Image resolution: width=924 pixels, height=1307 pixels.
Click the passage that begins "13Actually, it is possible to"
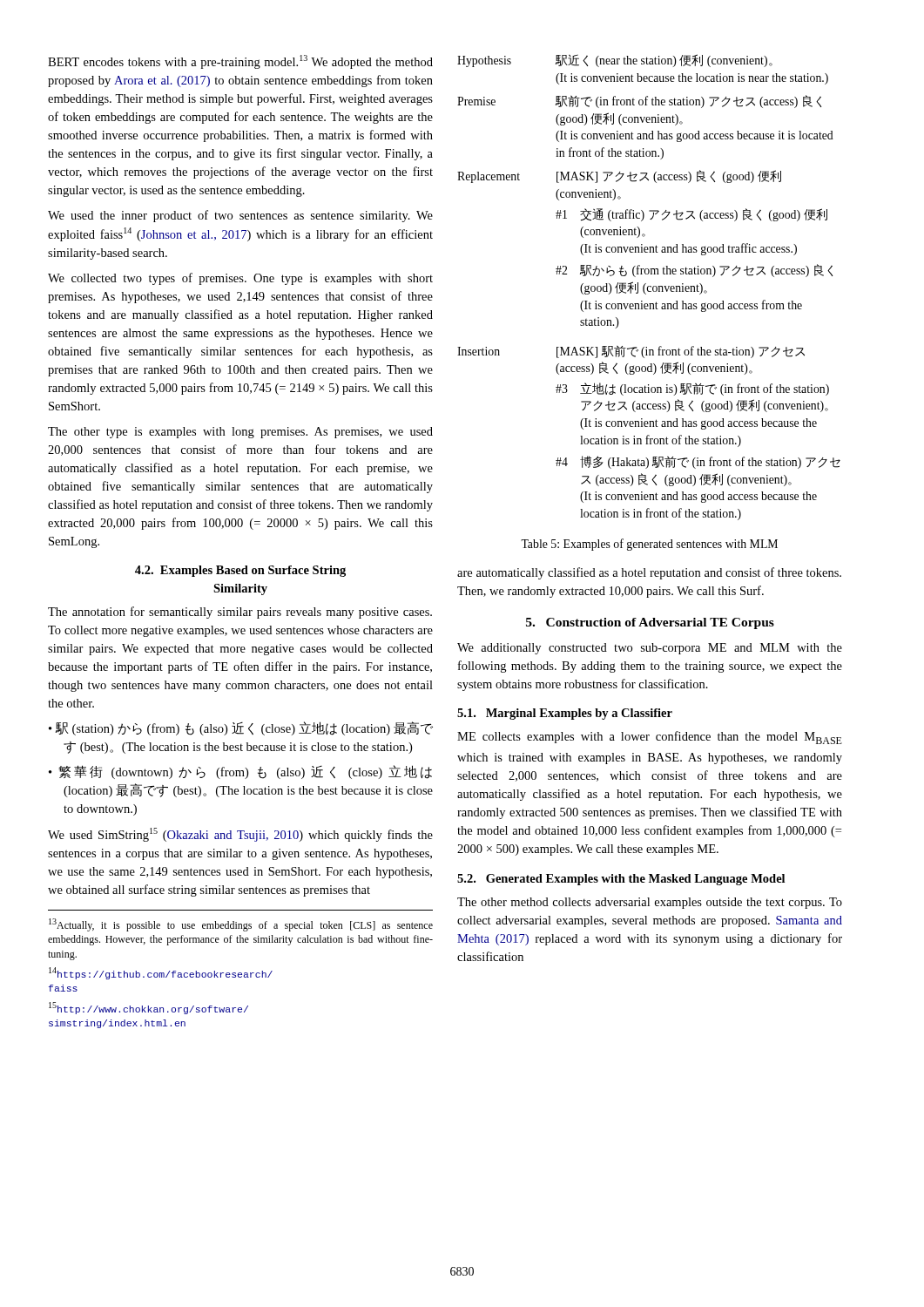click(x=240, y=938)
